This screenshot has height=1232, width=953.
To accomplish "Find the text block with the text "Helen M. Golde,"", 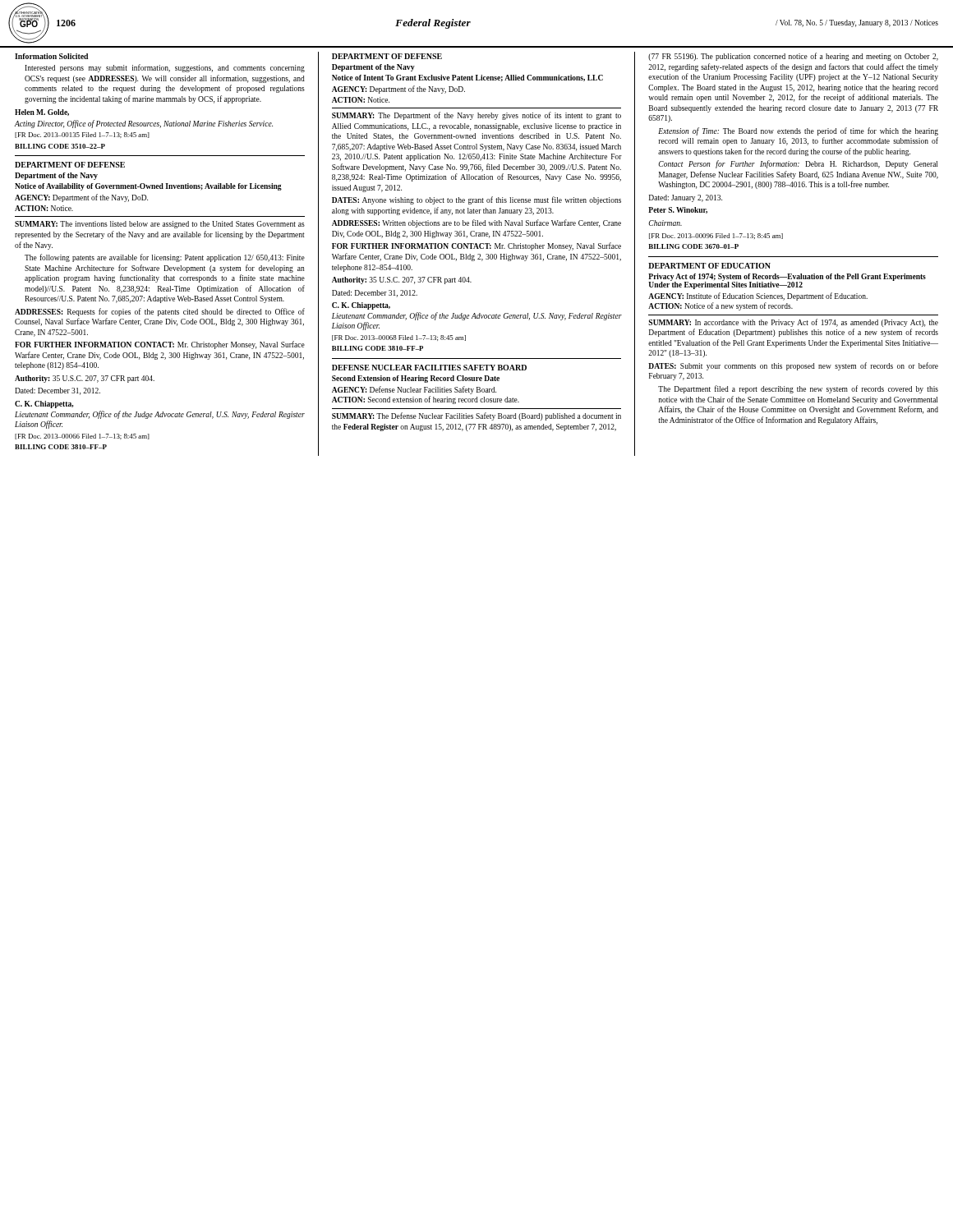I will (160, 130).
